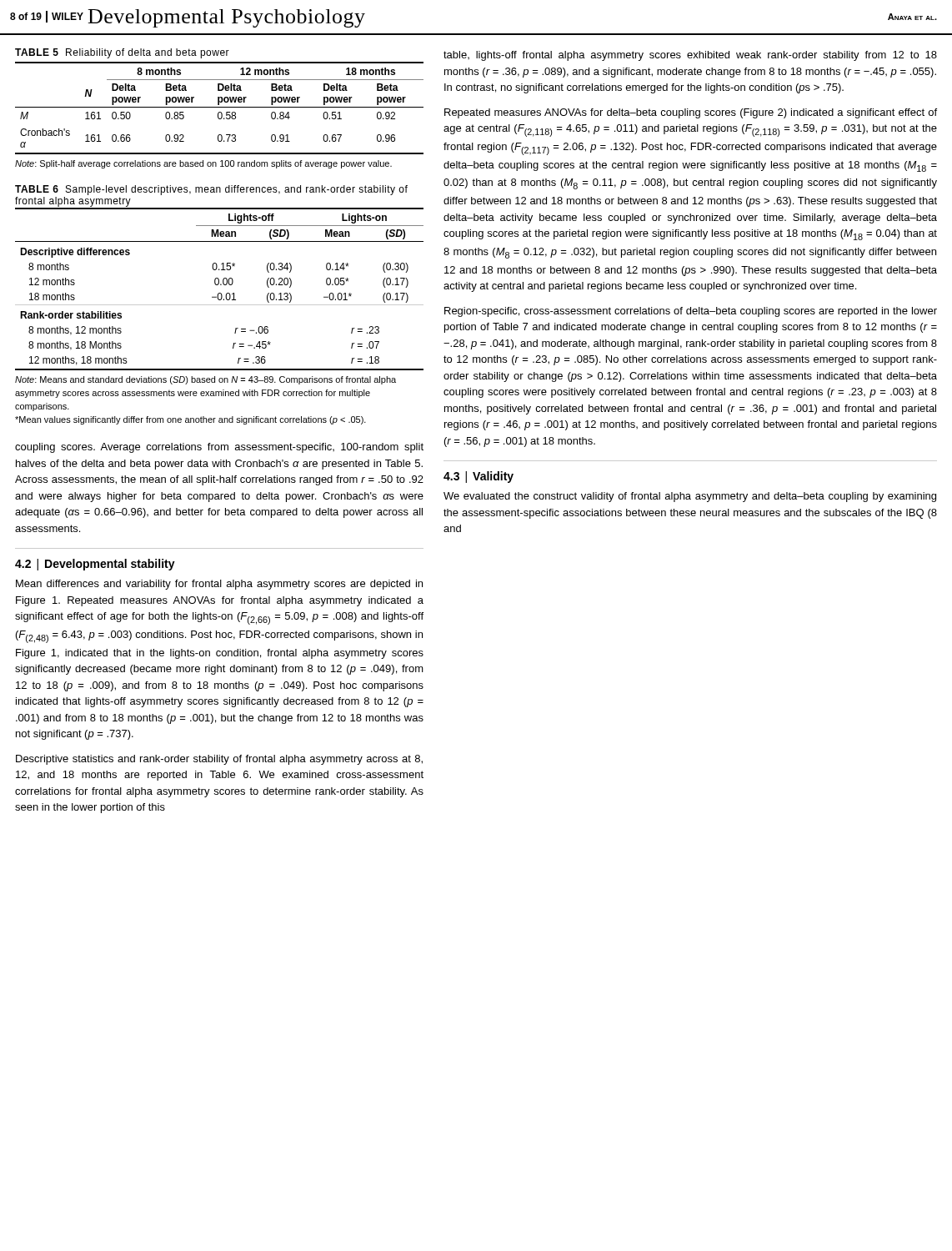The height and width of the screenshot is (1251, 952).
Task: Point to the caption beginning "TABLE 5 Reliability of delta and beta"
Action: coord(122,53)
